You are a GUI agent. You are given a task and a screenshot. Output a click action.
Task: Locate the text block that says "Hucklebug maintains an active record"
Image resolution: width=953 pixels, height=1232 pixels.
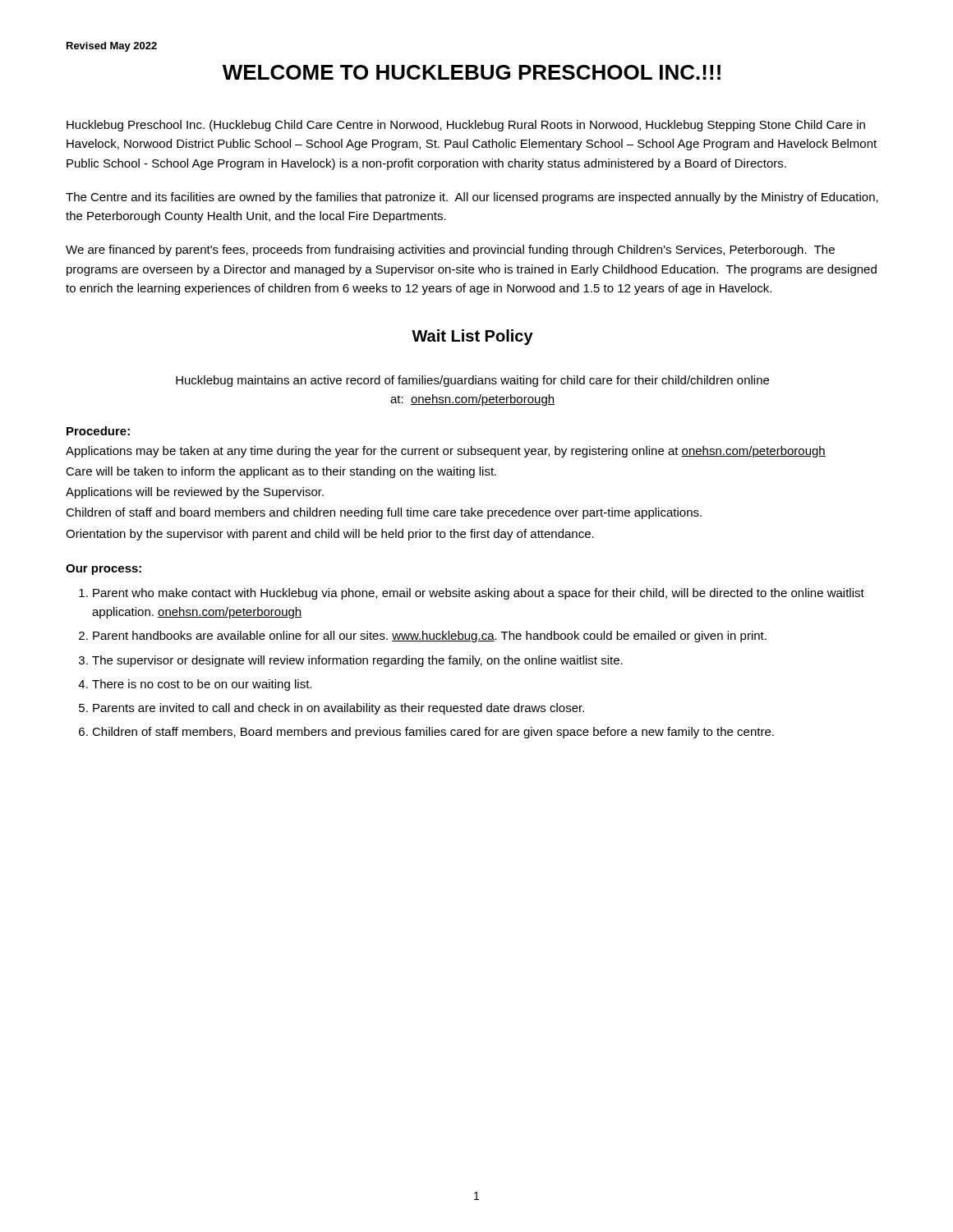pos(472,389)
